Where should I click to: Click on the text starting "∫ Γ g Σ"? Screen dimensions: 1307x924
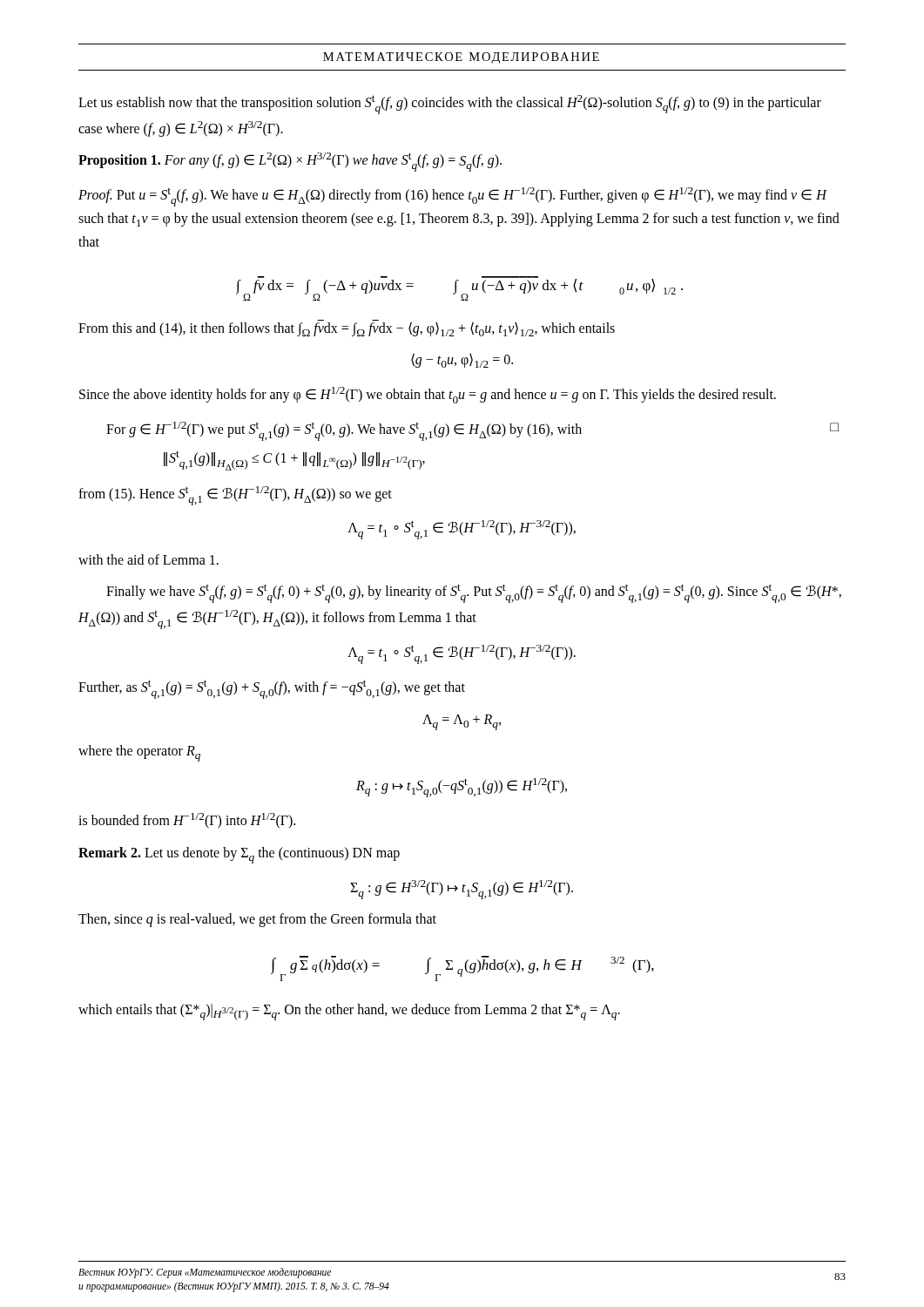point(462,964)
